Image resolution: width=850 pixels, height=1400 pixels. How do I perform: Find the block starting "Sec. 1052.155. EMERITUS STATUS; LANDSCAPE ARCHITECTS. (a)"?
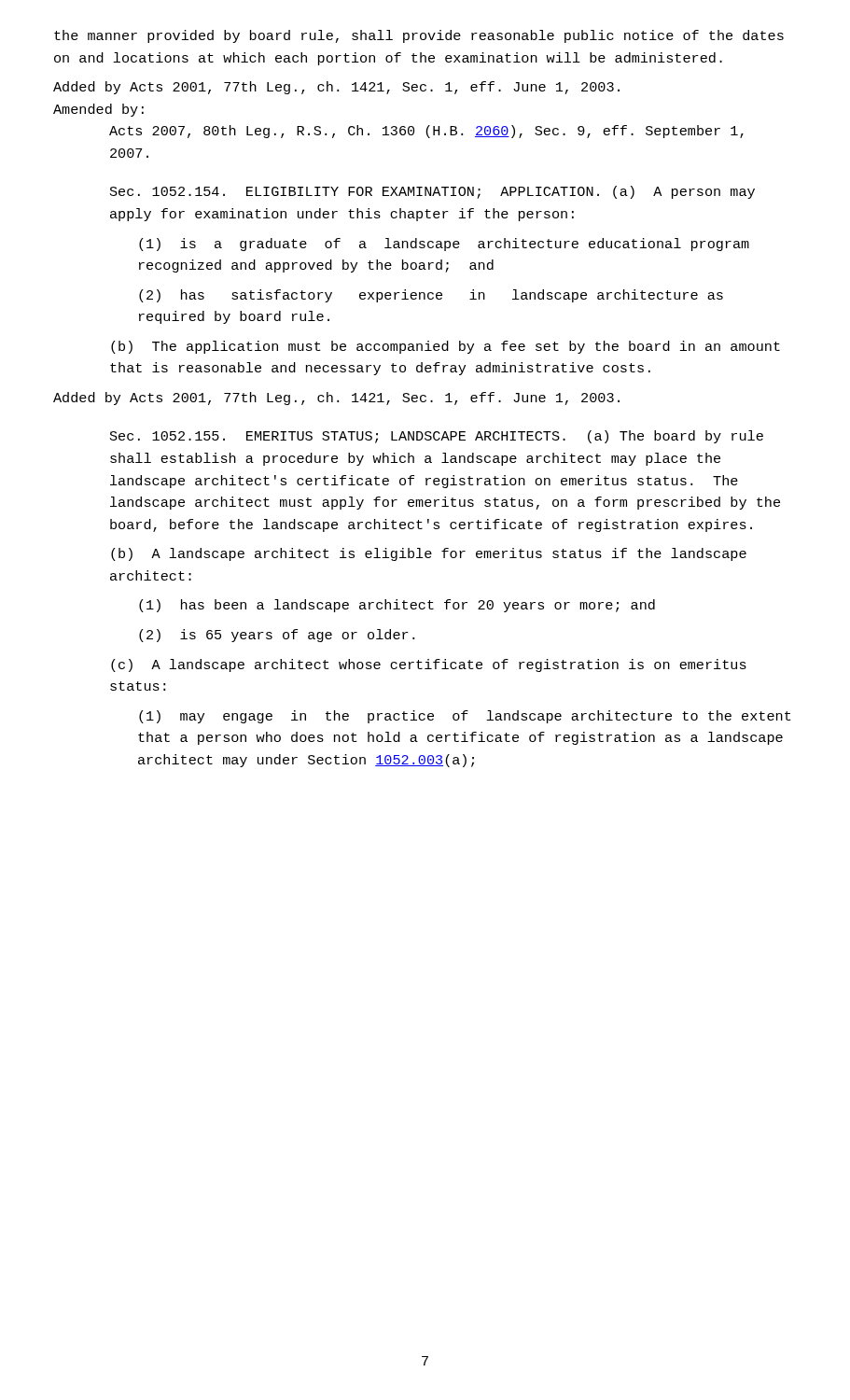coord(445,481)
